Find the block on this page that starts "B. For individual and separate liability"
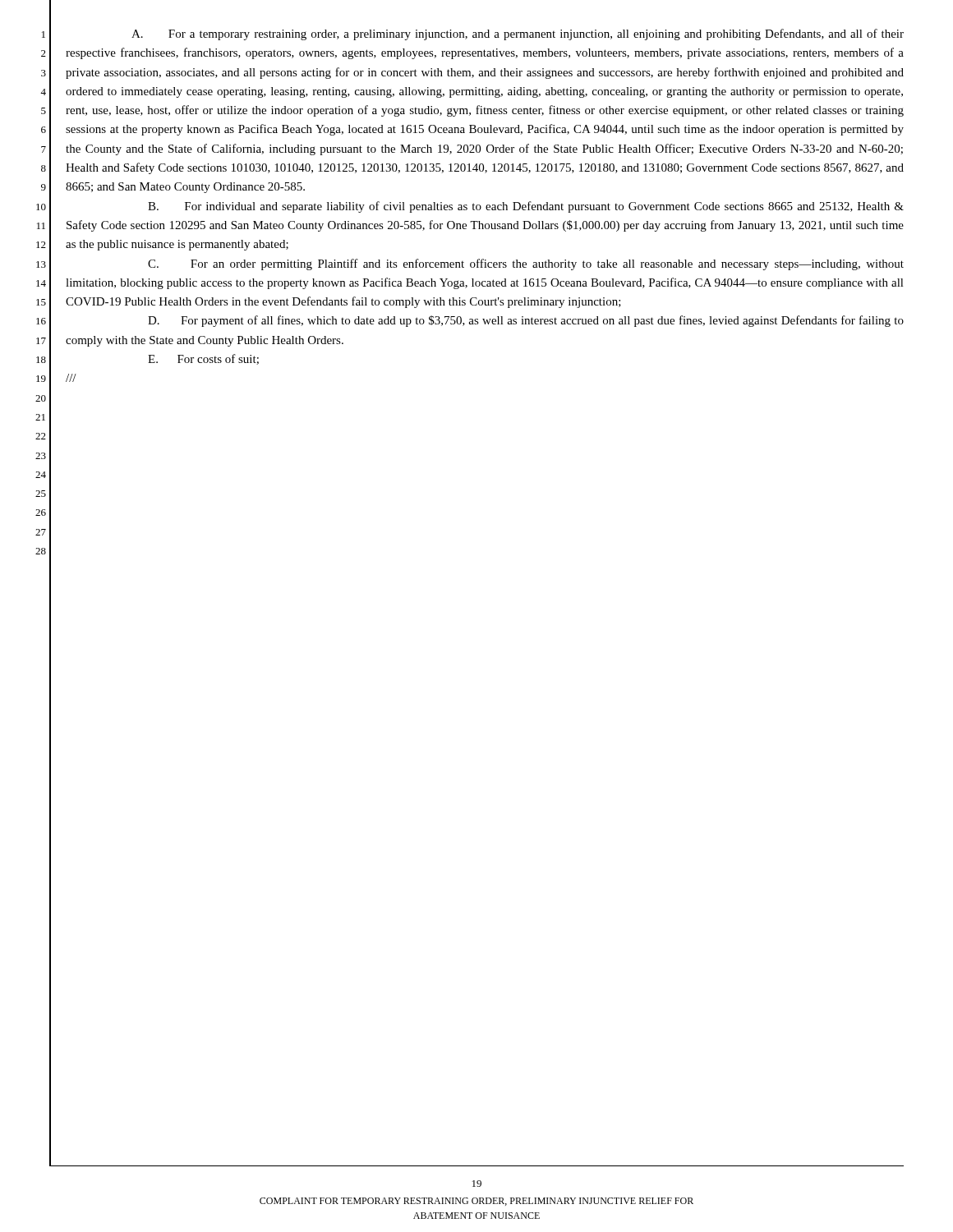Viewport: 953px width, 1232px height. [x=485, y=225]
